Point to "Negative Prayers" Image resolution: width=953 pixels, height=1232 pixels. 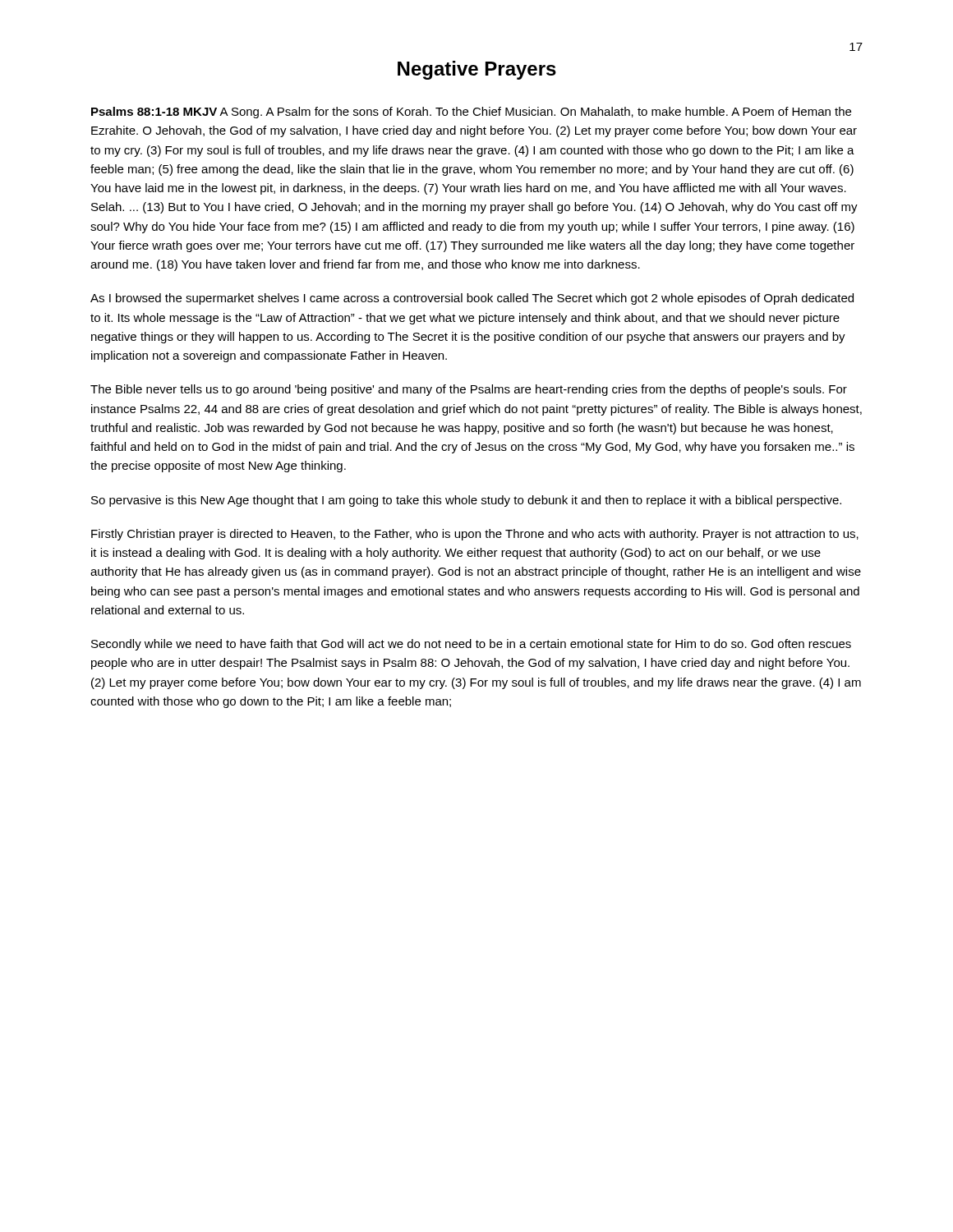click(x=476, y=69)
